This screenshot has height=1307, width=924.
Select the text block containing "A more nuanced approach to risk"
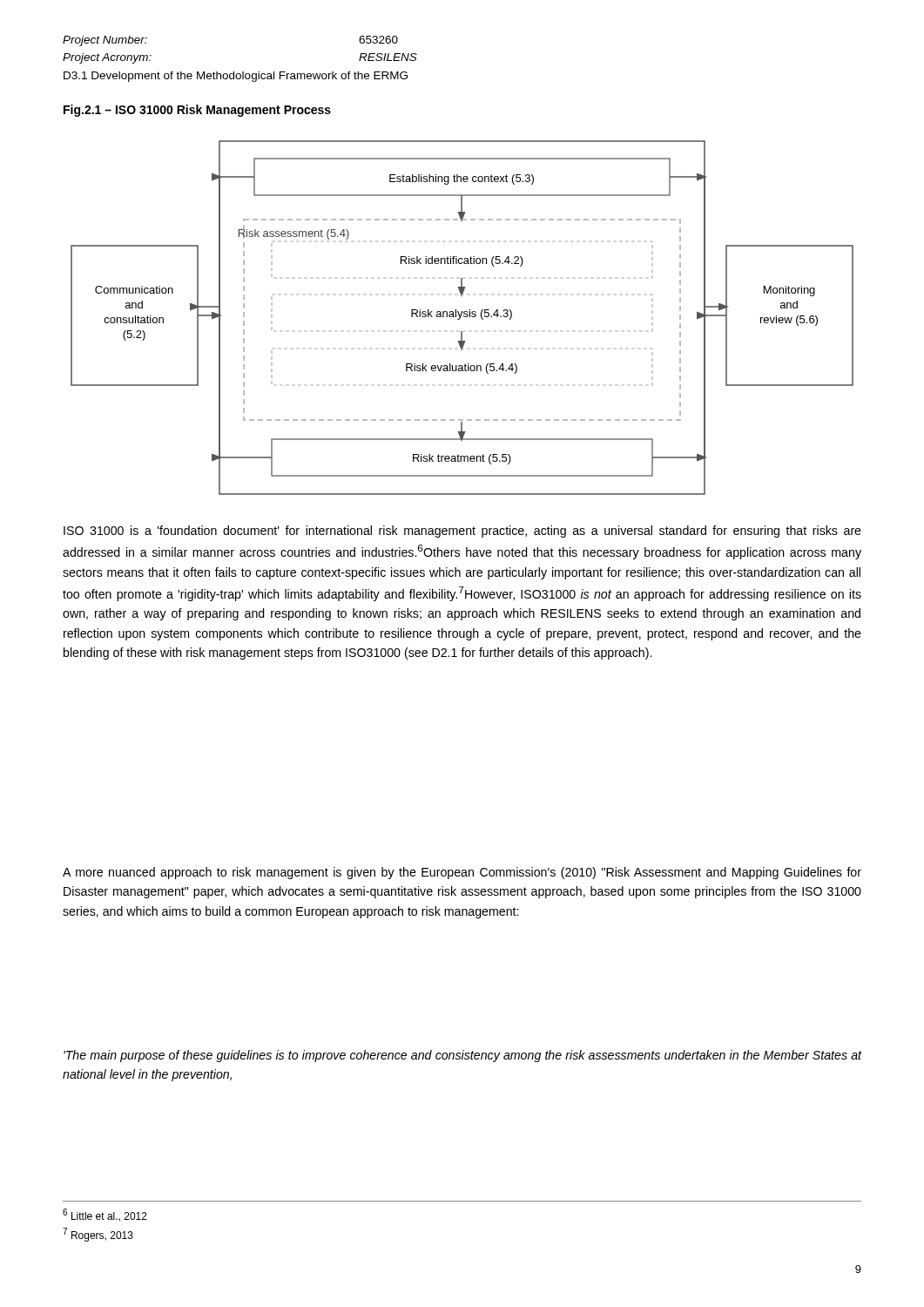462,892
